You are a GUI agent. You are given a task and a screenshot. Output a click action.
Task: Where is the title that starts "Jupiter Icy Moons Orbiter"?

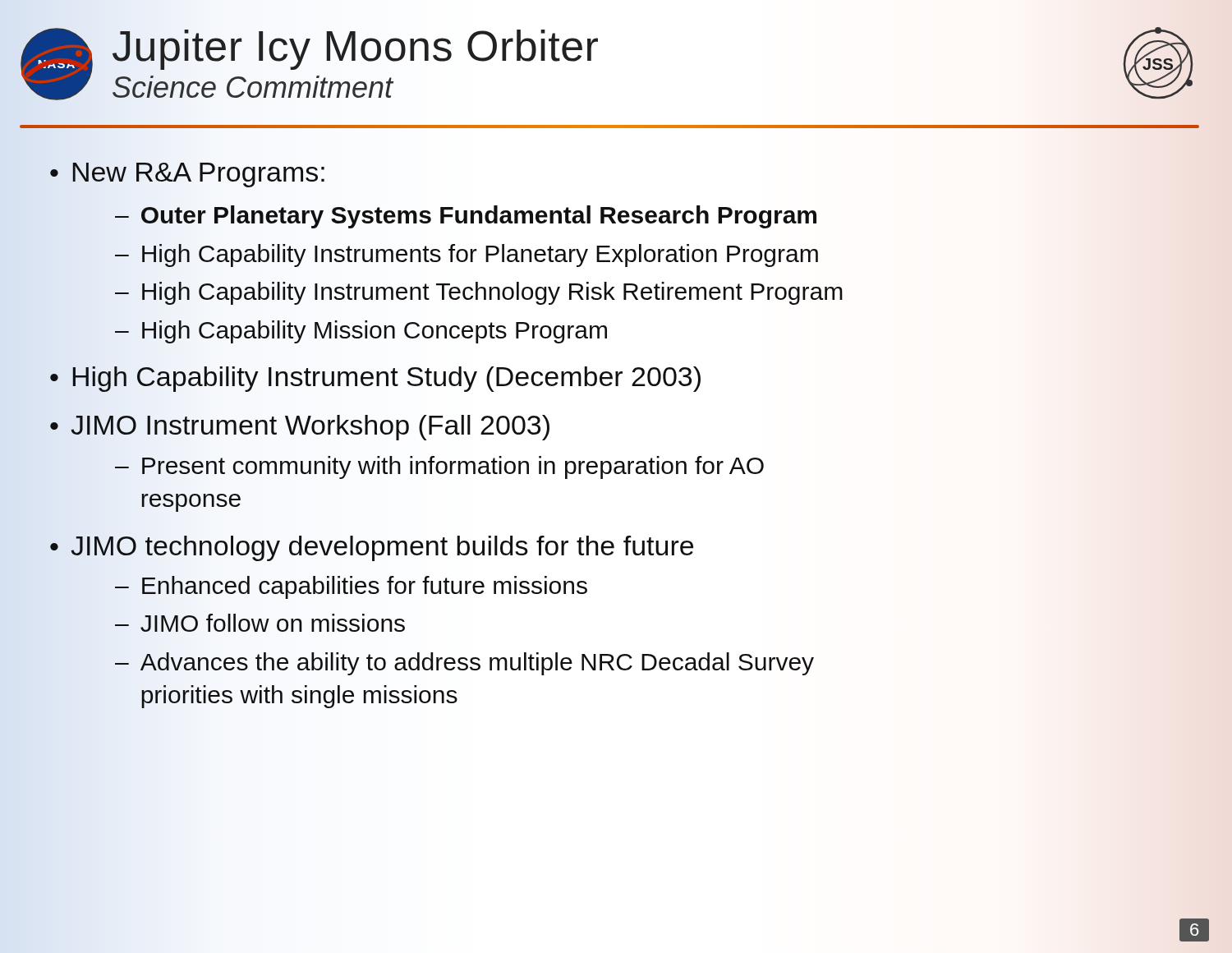pos(355,64)
